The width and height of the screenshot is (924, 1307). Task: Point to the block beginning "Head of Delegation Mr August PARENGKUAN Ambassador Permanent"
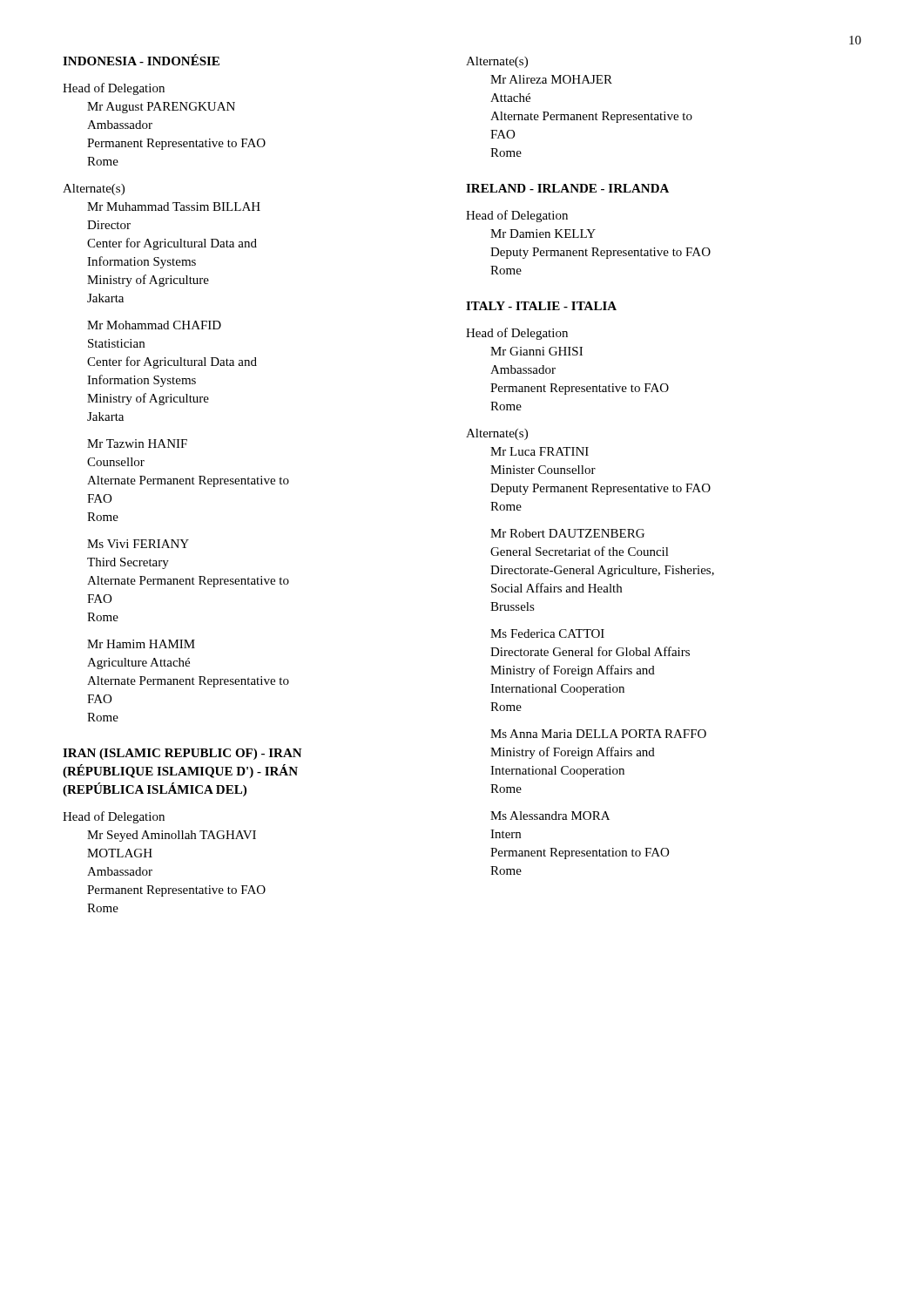[x=114, y=89]
